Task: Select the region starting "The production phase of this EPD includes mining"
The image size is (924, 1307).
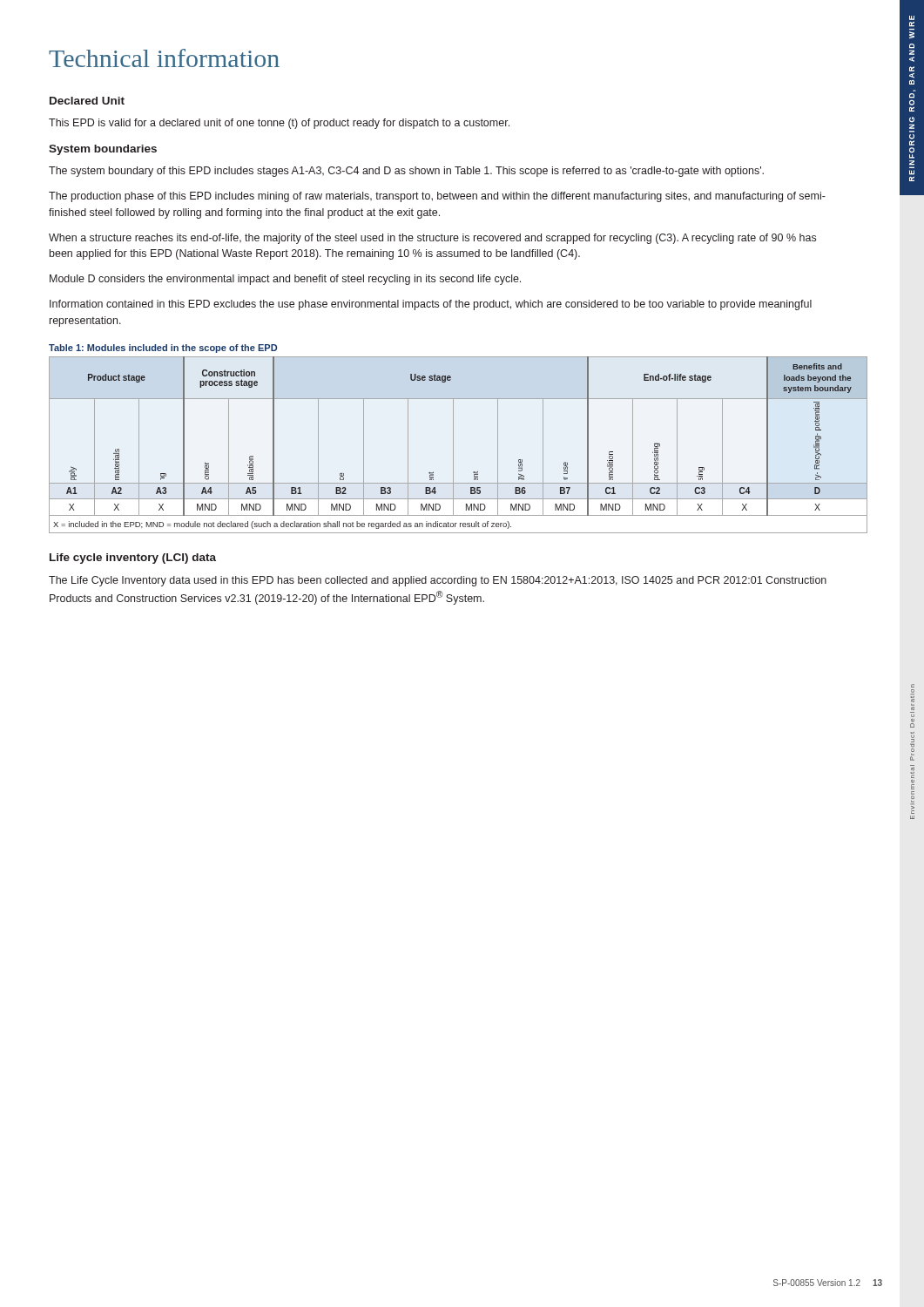Action: coord(445,205)
